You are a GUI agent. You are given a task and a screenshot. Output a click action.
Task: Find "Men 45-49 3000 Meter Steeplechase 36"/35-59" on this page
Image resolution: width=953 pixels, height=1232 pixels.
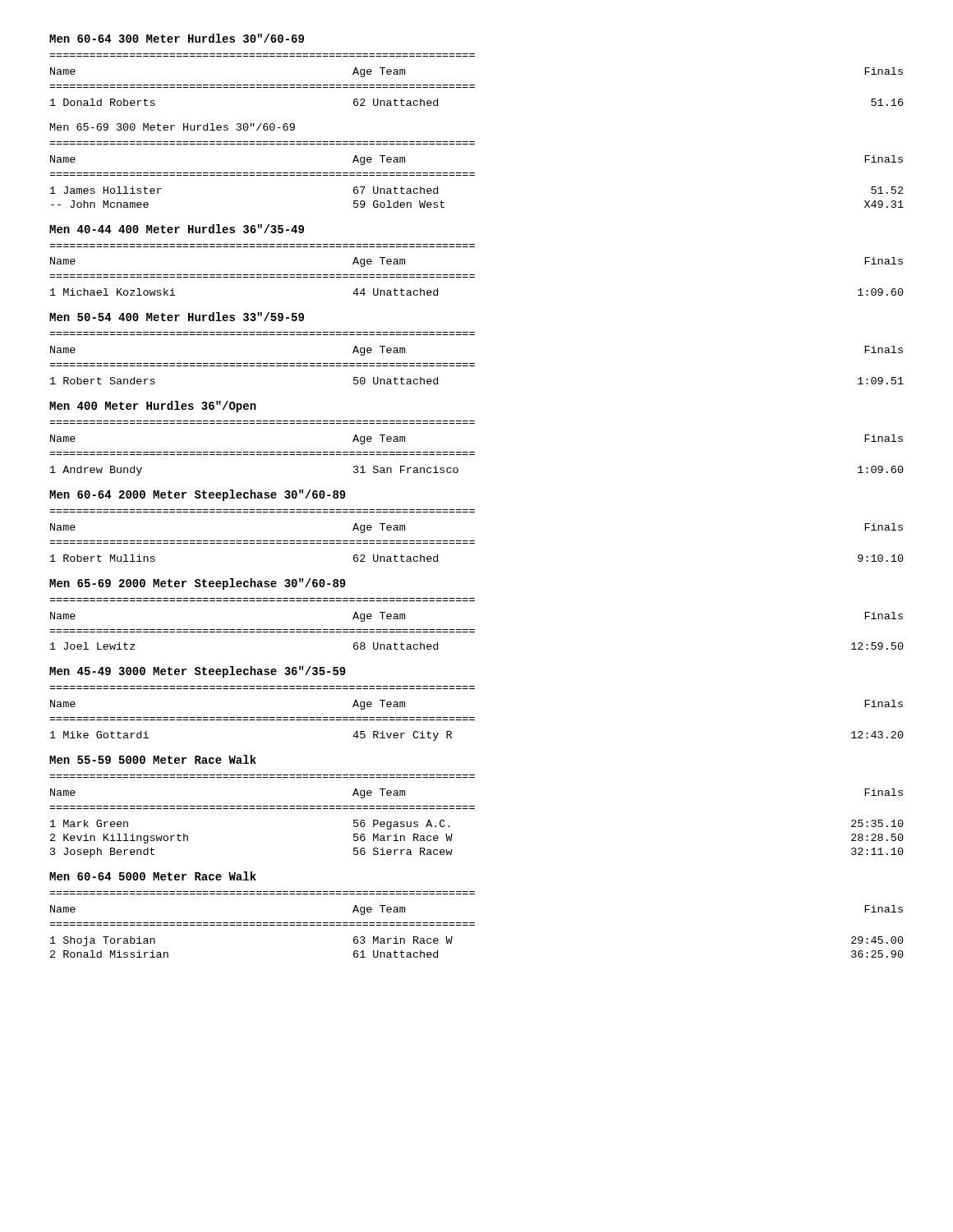[x=198, y=672]
